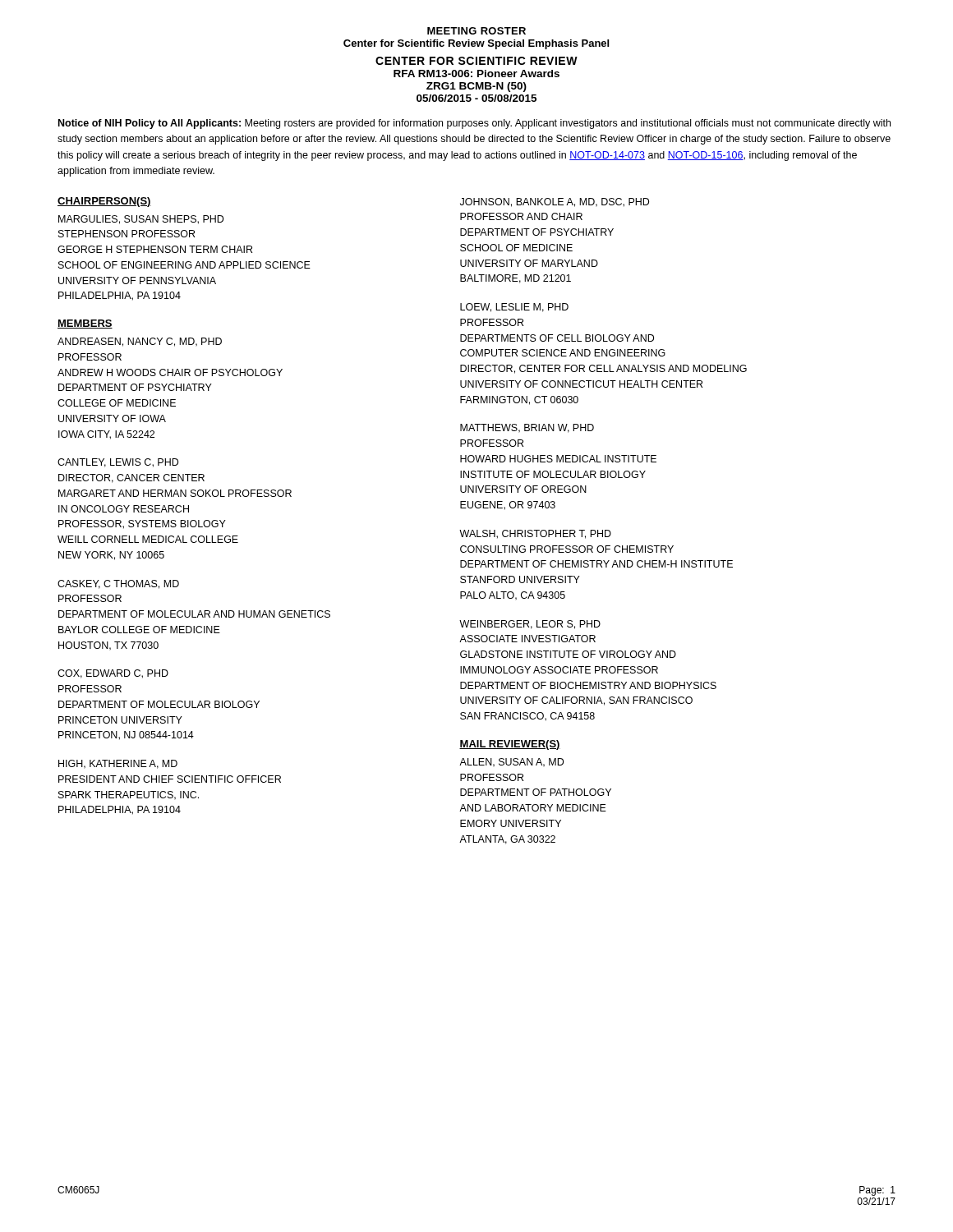
Task: Click on the element starting "LOEW, LESLIE M, PHD PROFESSOR DEPARTMENTS OF CELL"
Action: point(603,353)
